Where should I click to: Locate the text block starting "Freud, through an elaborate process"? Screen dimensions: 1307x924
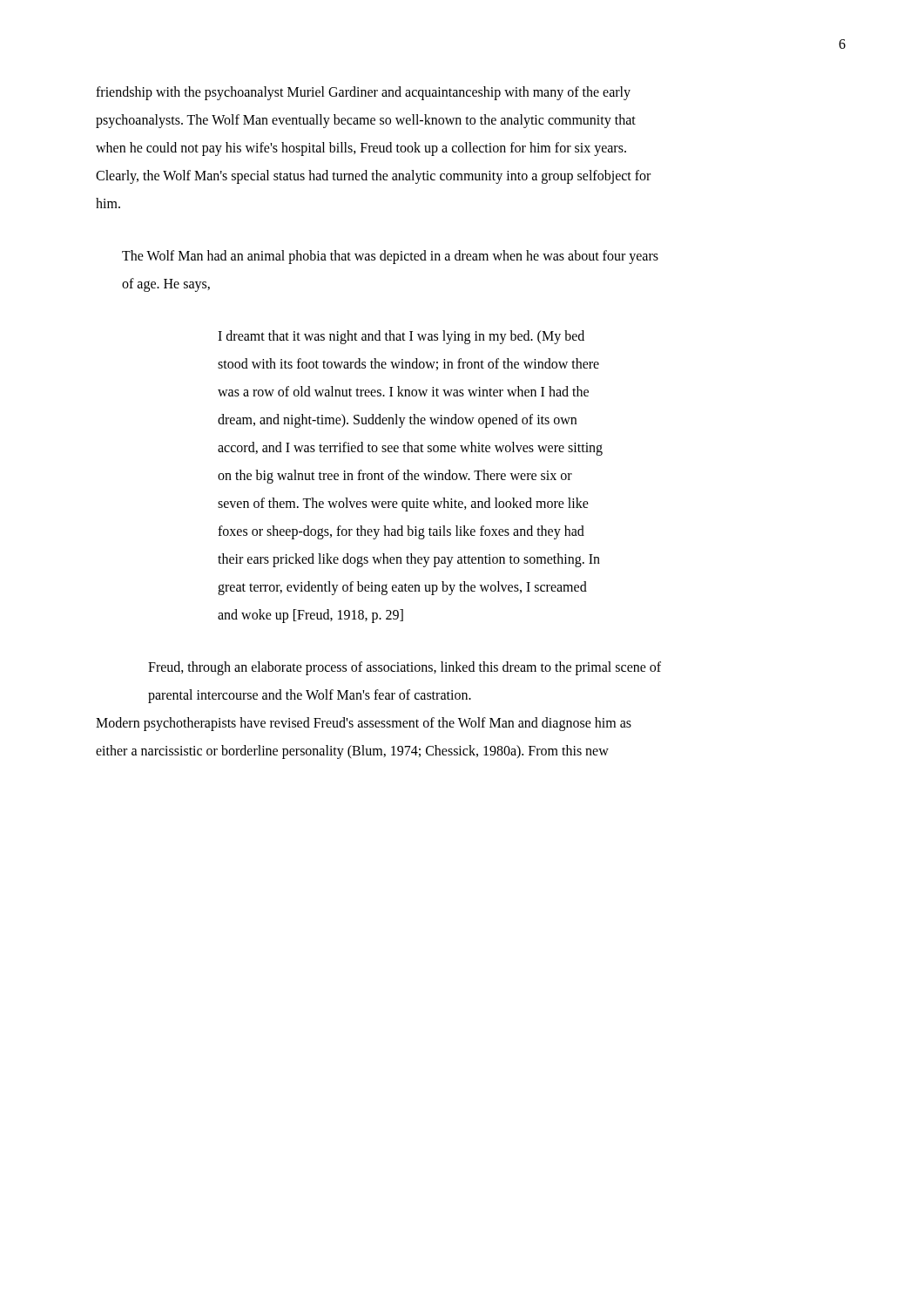point(462,681)
